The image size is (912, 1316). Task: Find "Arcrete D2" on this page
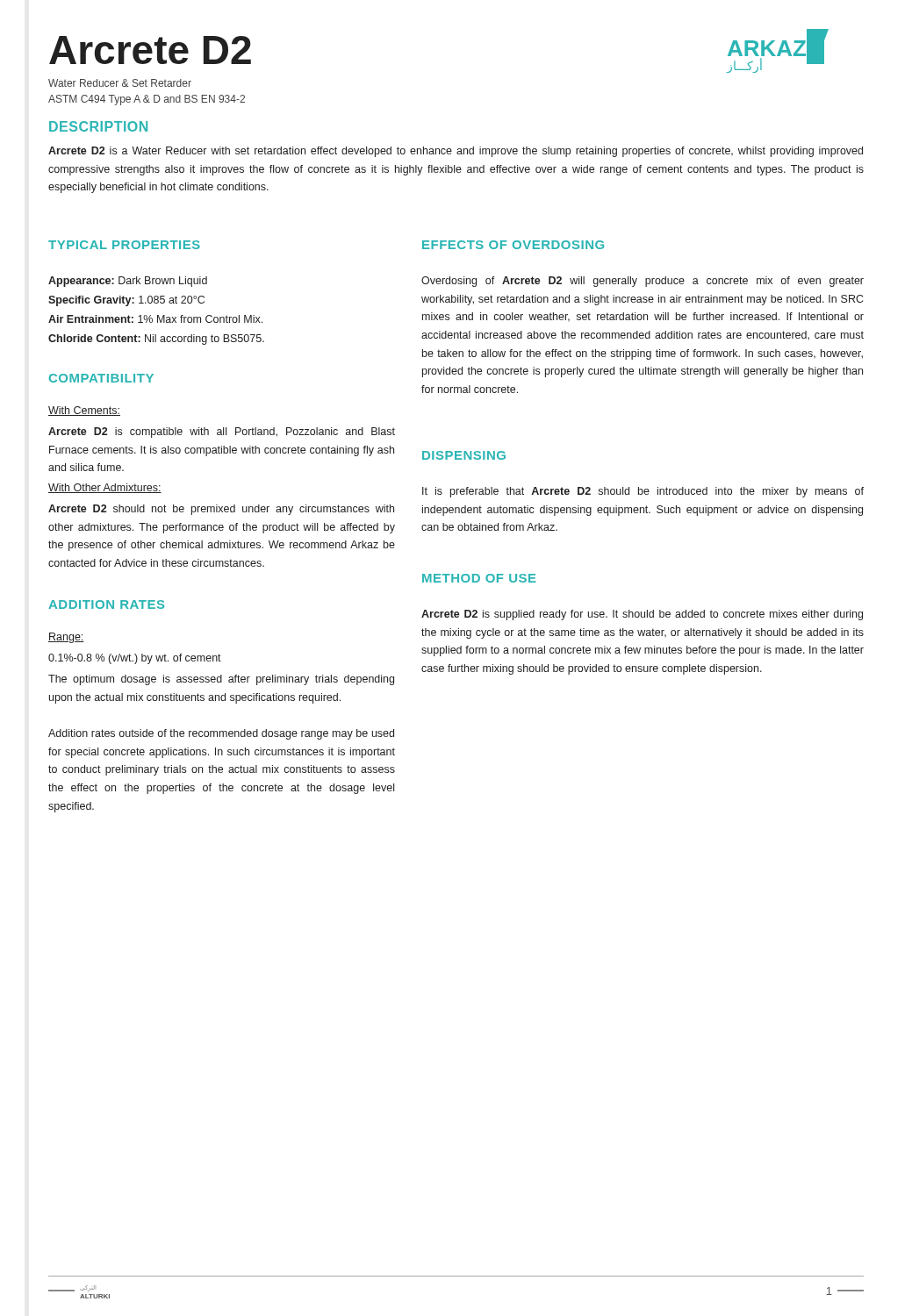point(150,50)
